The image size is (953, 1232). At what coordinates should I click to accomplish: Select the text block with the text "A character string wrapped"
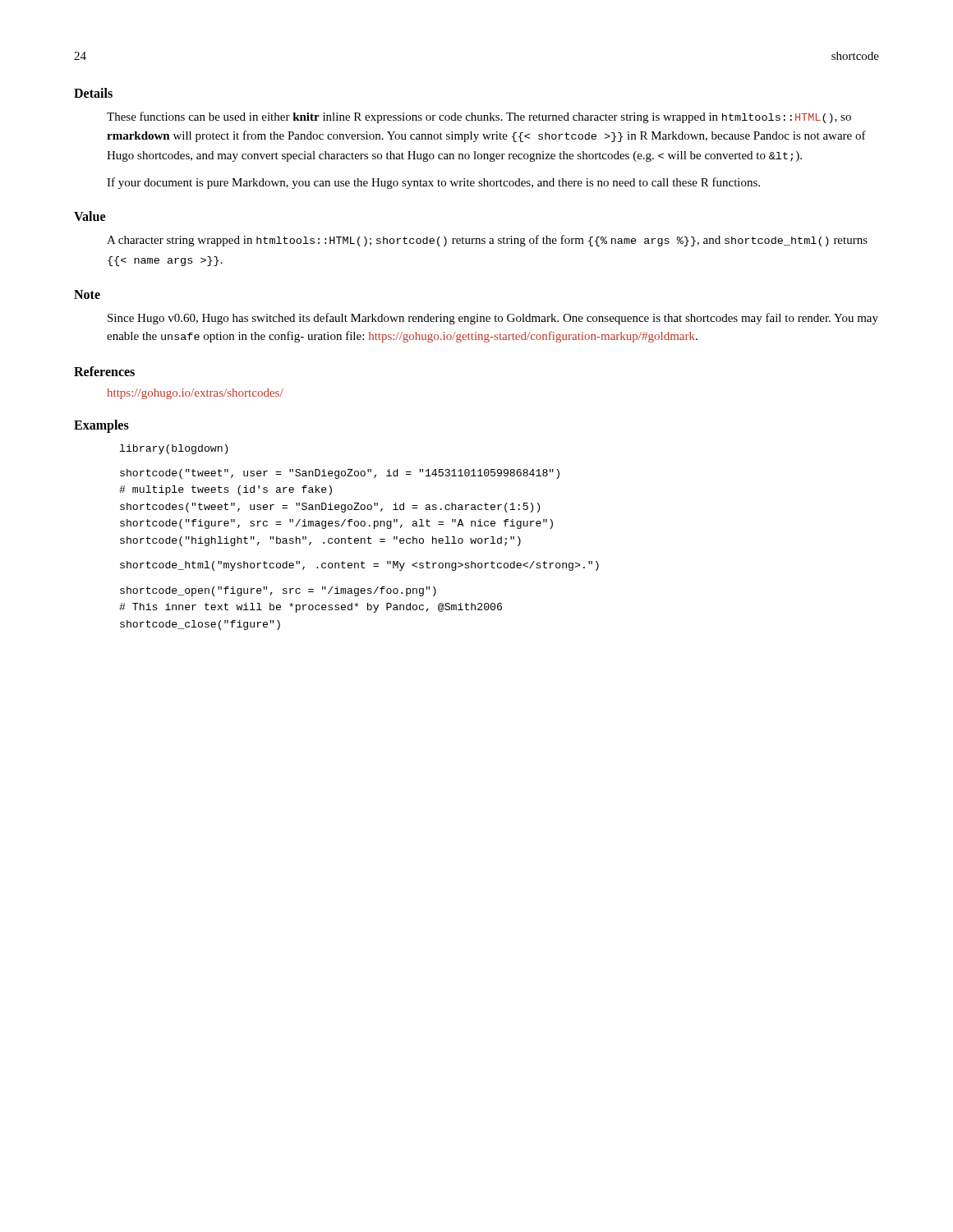coord(487,250)
